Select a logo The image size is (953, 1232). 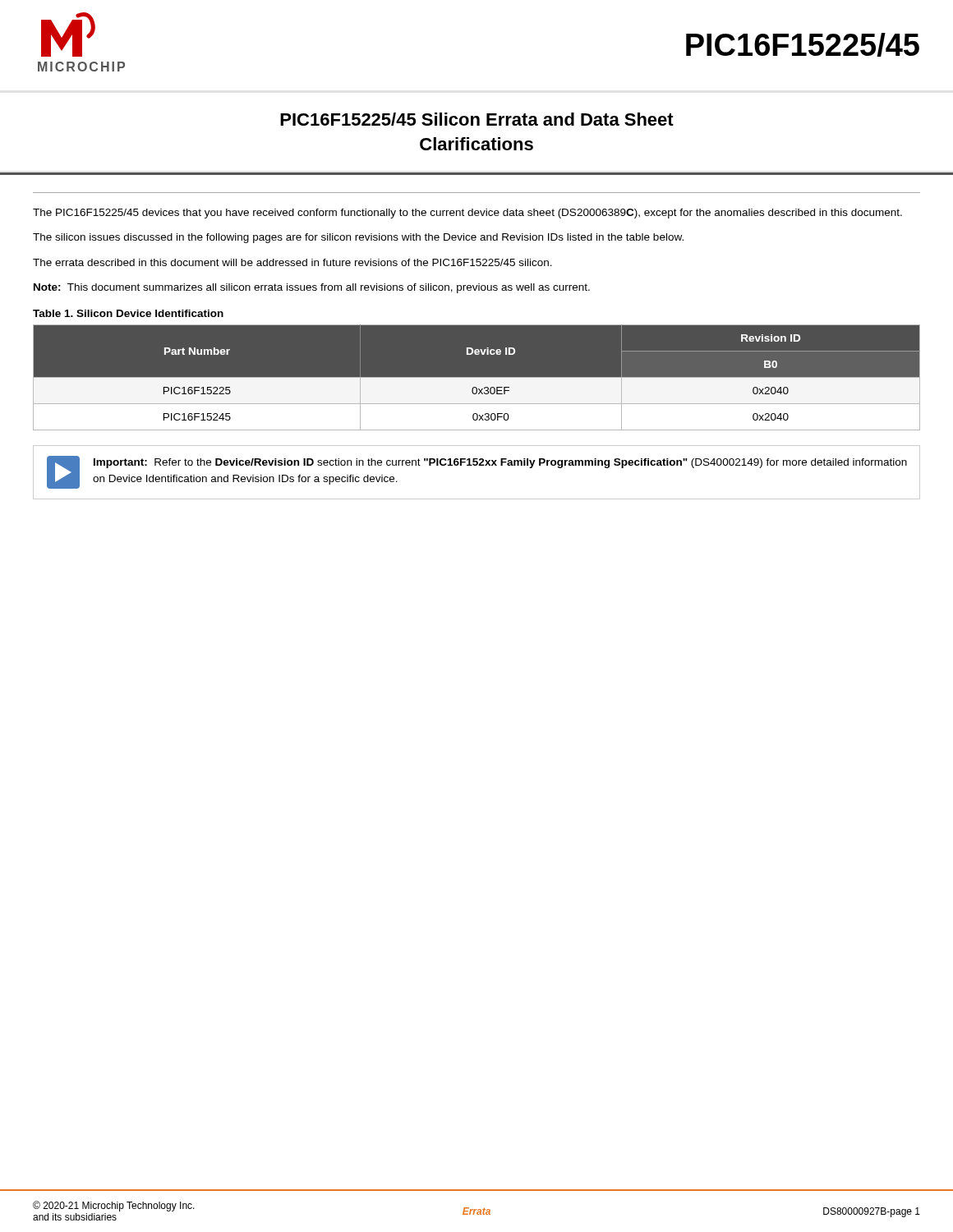99,45
